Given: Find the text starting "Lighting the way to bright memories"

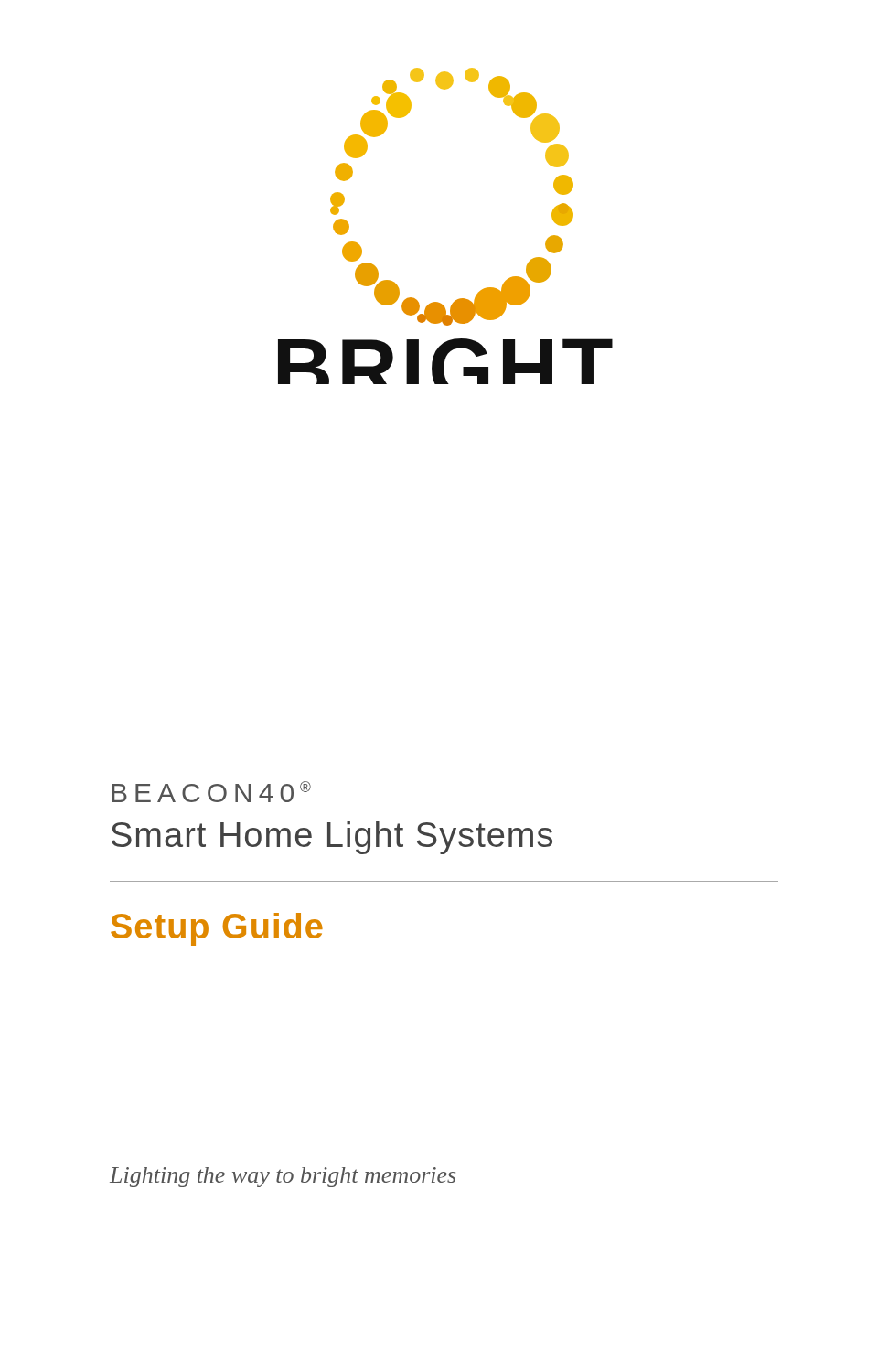Looking at the screenshot, I should [283, 1175].
